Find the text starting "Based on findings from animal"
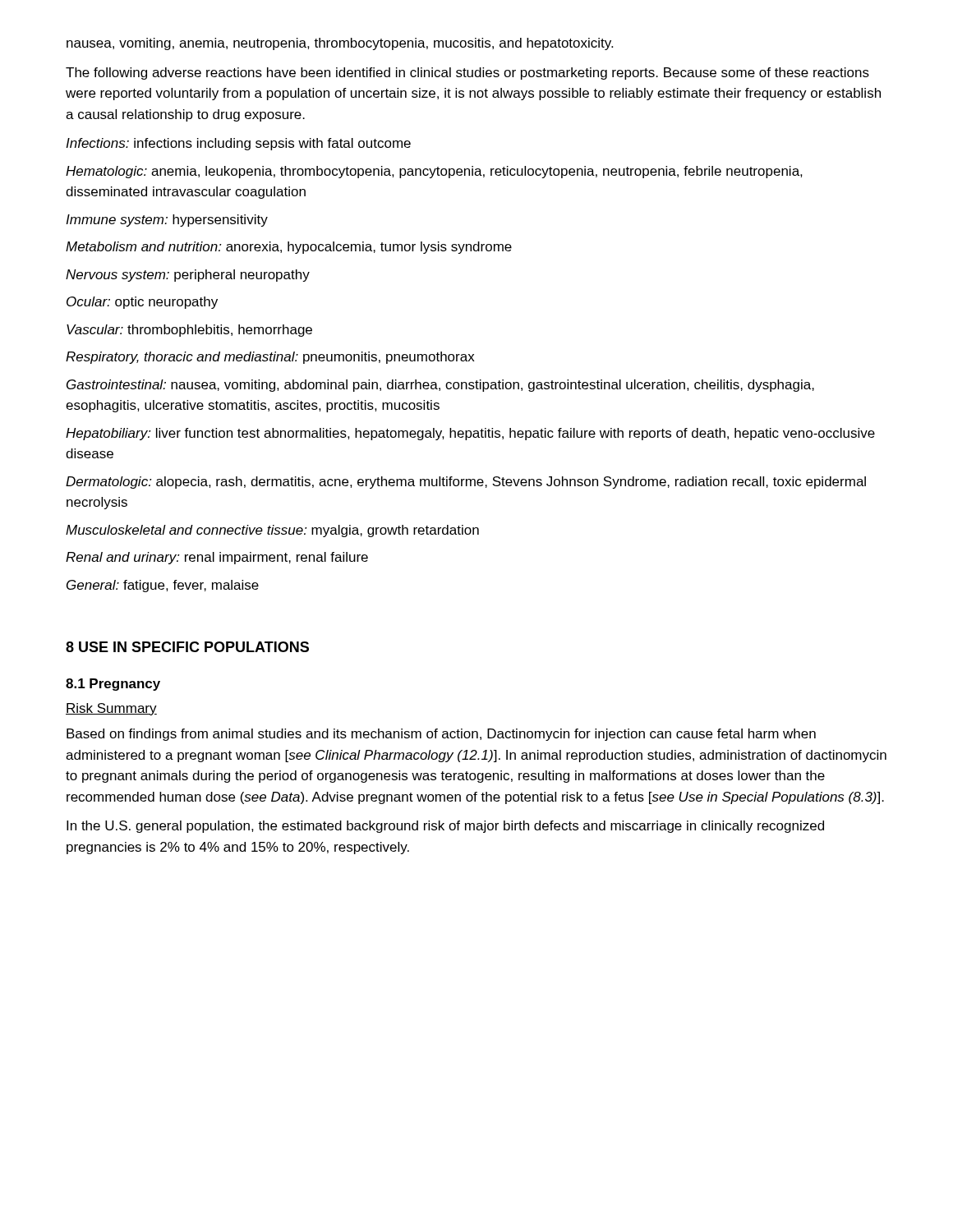Screen dimensions: 1232x953 [476, 765]
